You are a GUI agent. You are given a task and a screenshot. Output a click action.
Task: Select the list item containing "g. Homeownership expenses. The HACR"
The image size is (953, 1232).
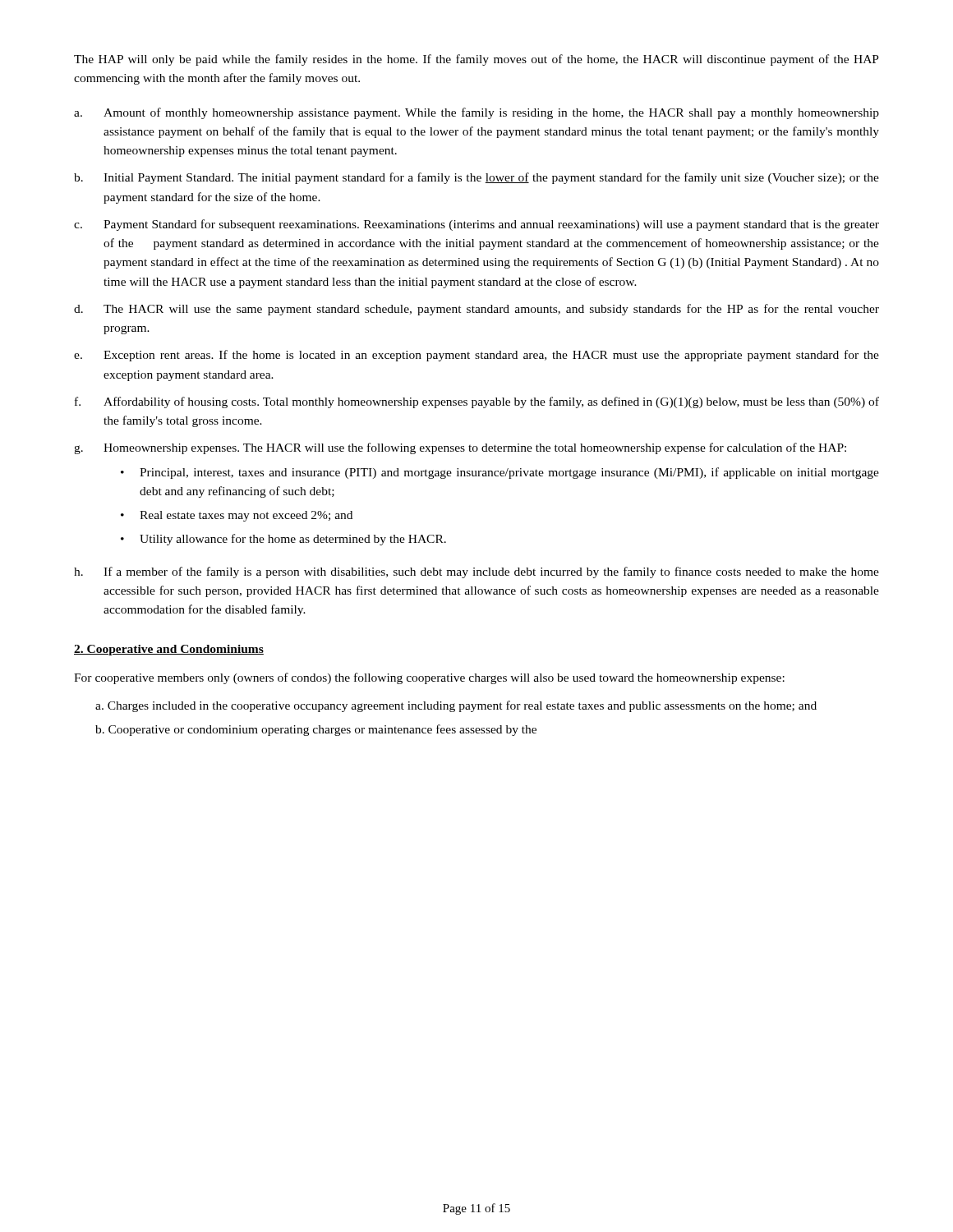pos(460,448)
